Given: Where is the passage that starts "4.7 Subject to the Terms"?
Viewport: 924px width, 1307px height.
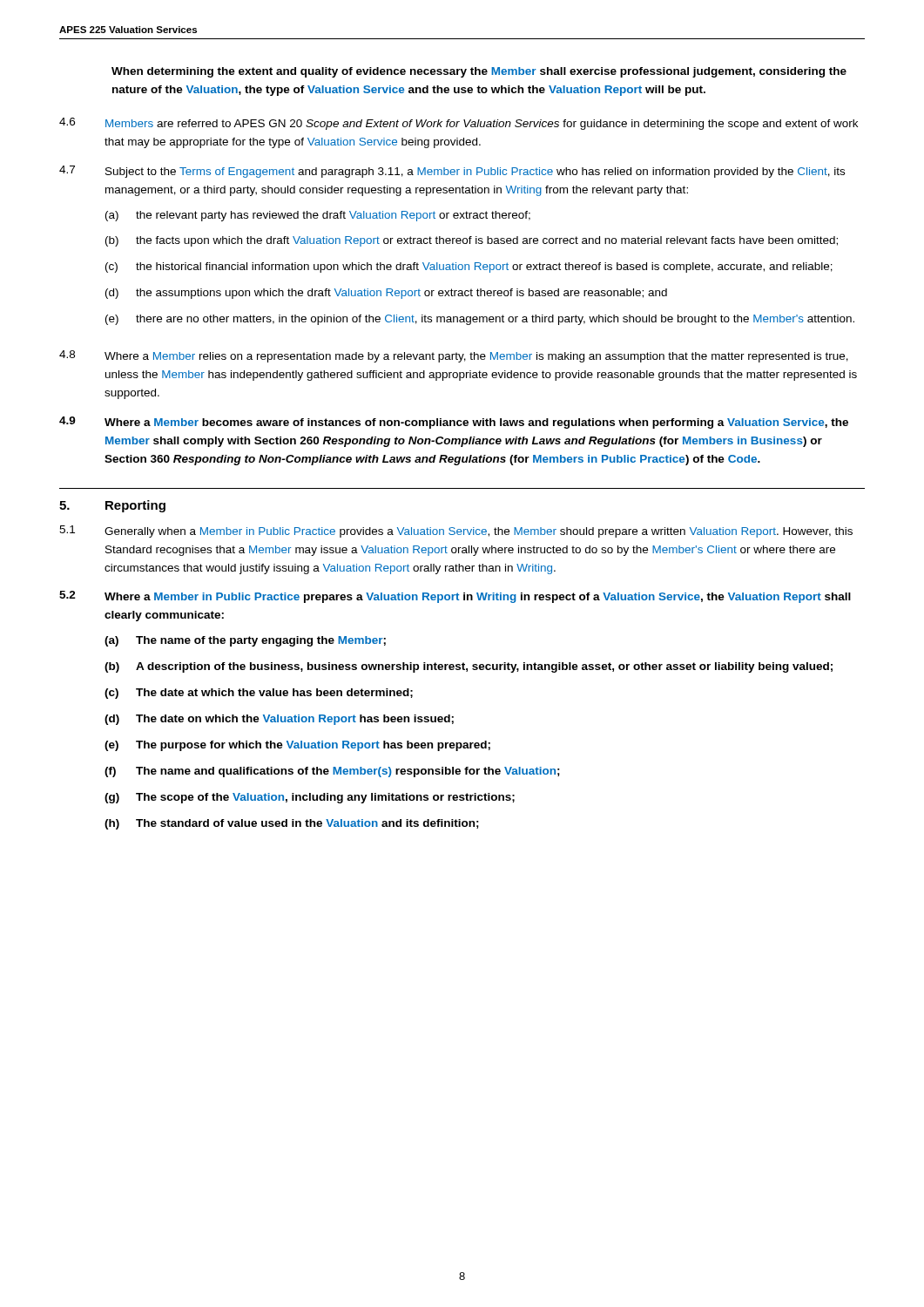Looking at the screenshot, I should pyautogui.click(x=462, y=250).
